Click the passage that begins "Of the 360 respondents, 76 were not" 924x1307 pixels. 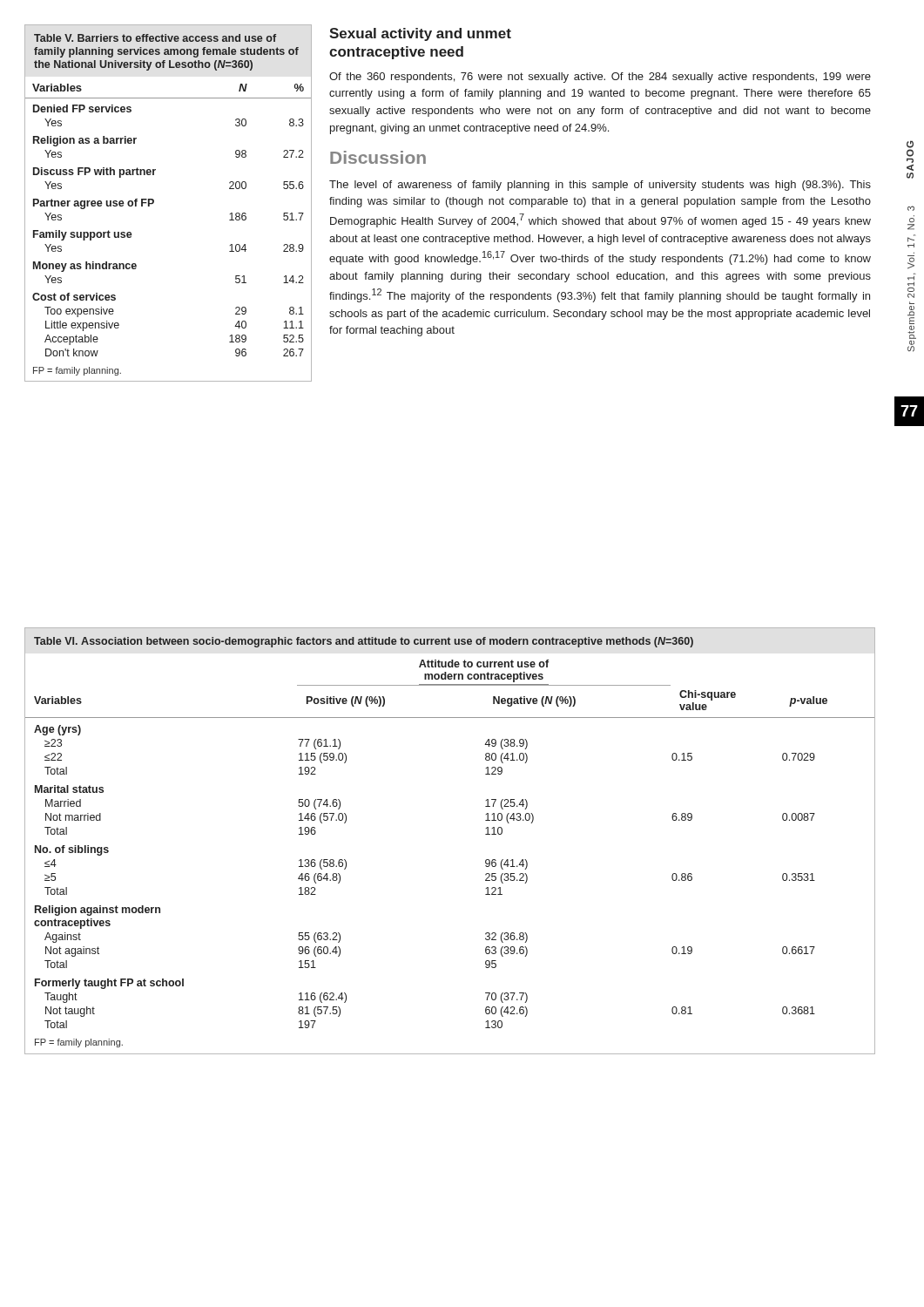pos(600,102)
